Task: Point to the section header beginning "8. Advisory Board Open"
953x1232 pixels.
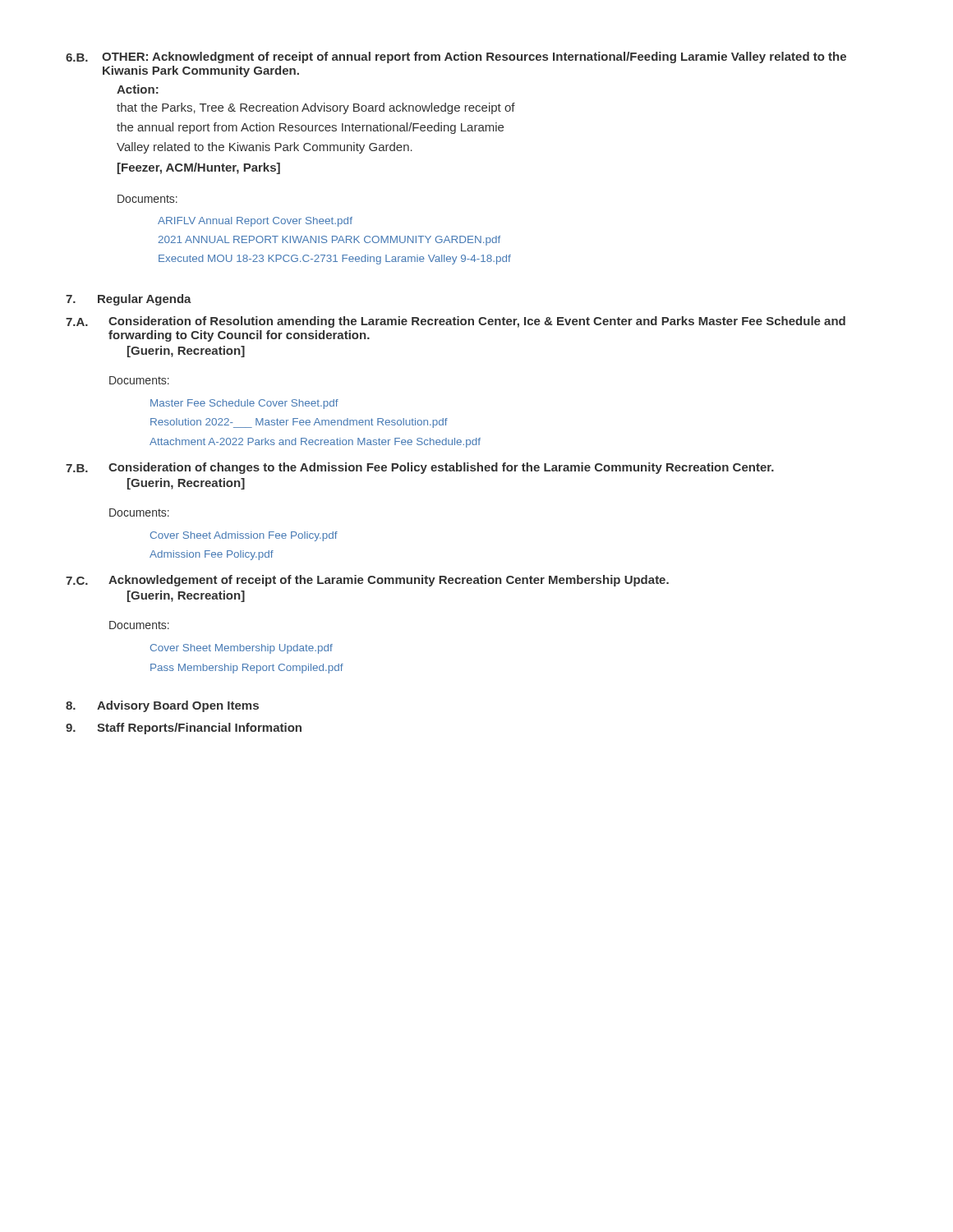Action: click(x=162, y=705)
